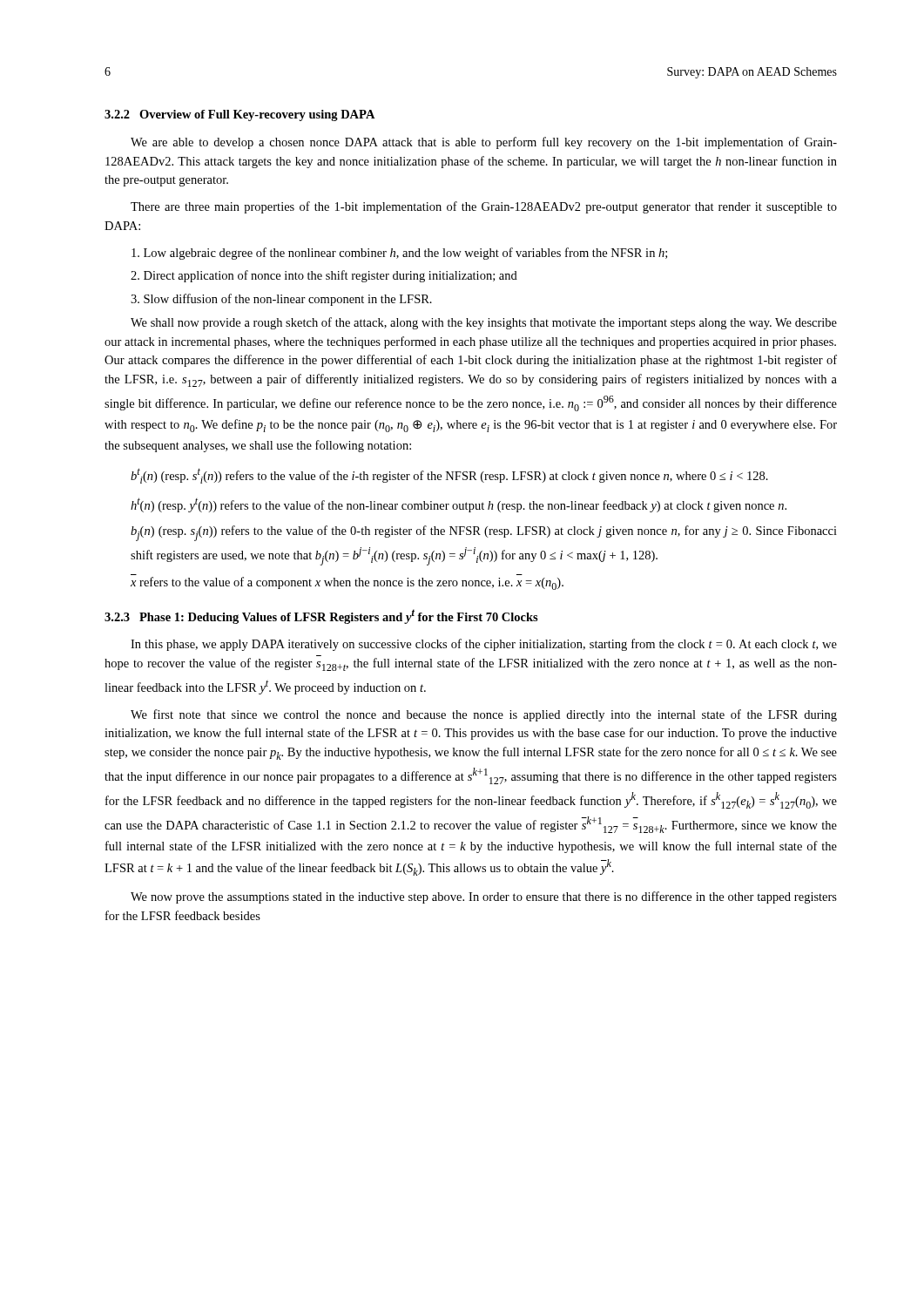Locate the list item that reads "Low algebraic degree"

471,253
